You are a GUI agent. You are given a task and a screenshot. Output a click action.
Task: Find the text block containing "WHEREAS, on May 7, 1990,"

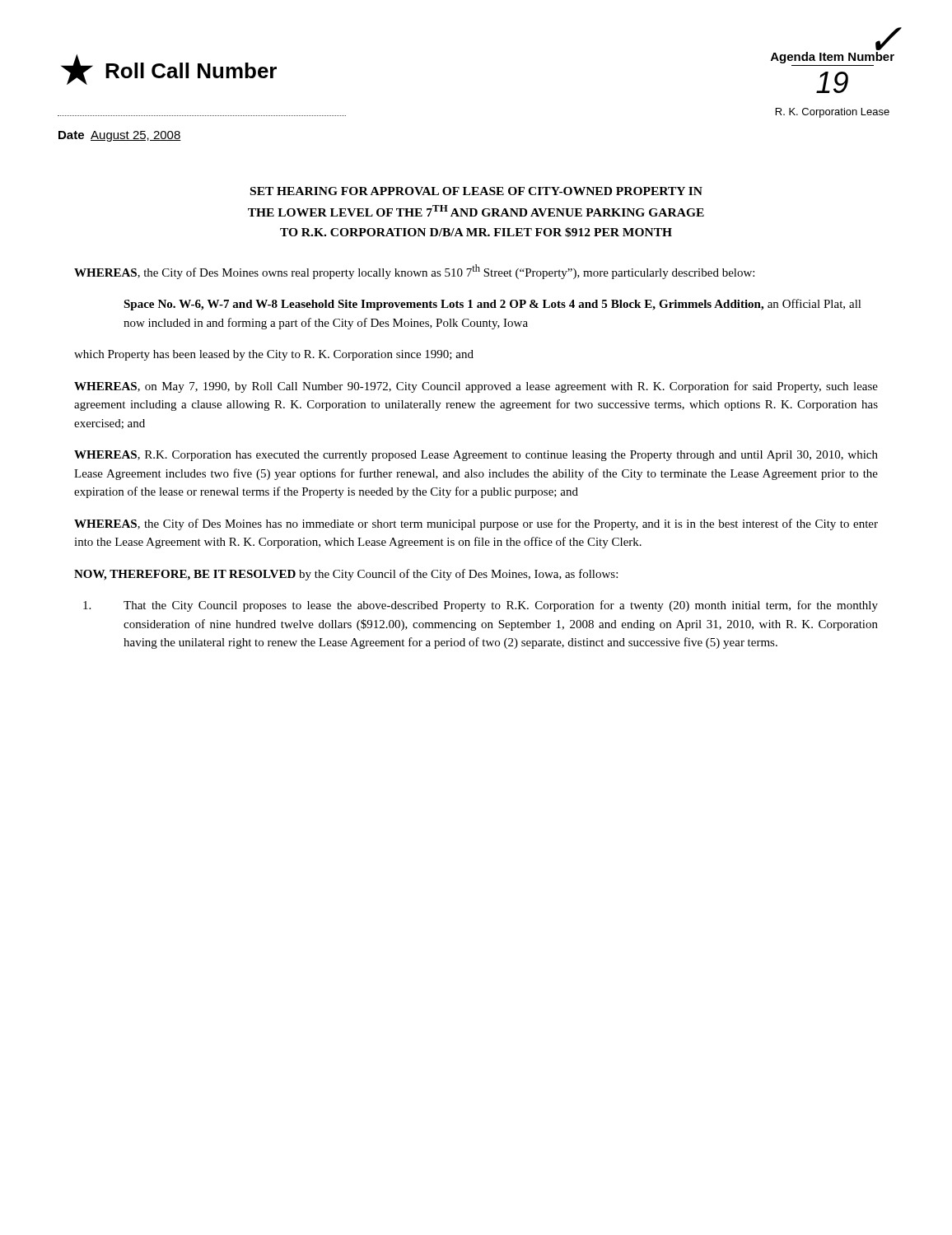(476, 405)
